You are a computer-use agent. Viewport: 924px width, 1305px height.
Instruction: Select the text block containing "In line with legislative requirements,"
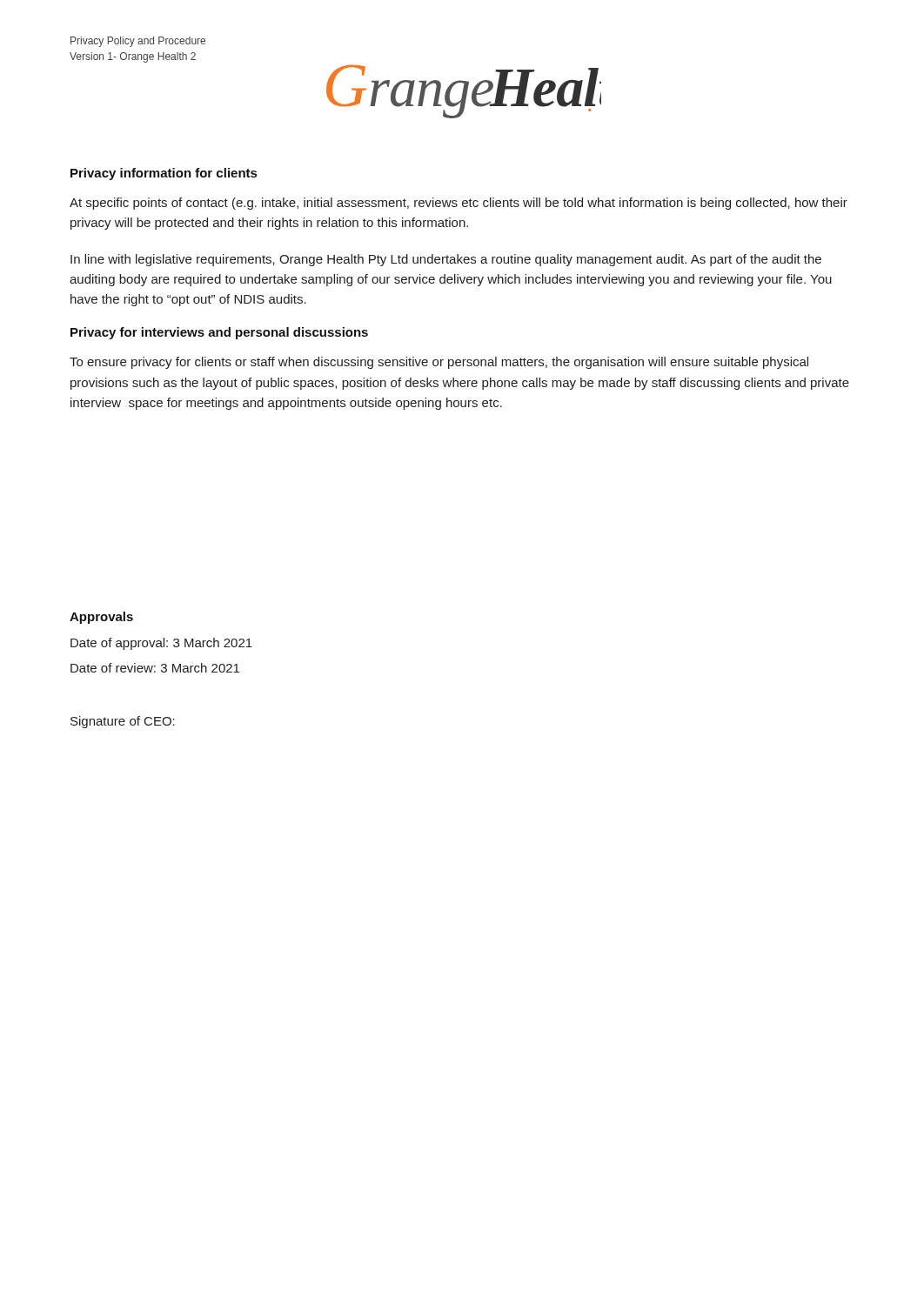[x=451, y=279]
